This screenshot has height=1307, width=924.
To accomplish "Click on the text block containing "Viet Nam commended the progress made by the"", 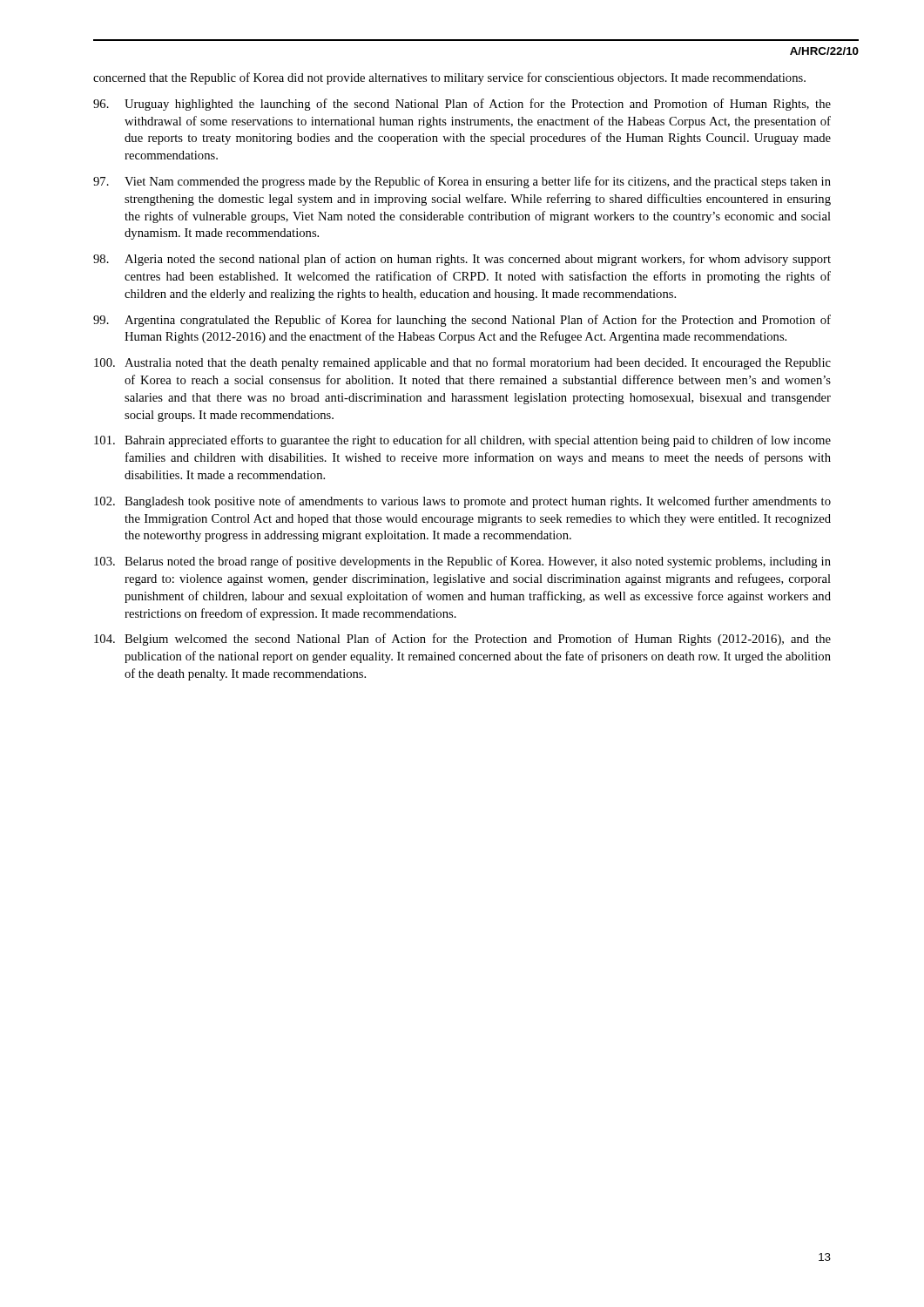I will 462,208.
